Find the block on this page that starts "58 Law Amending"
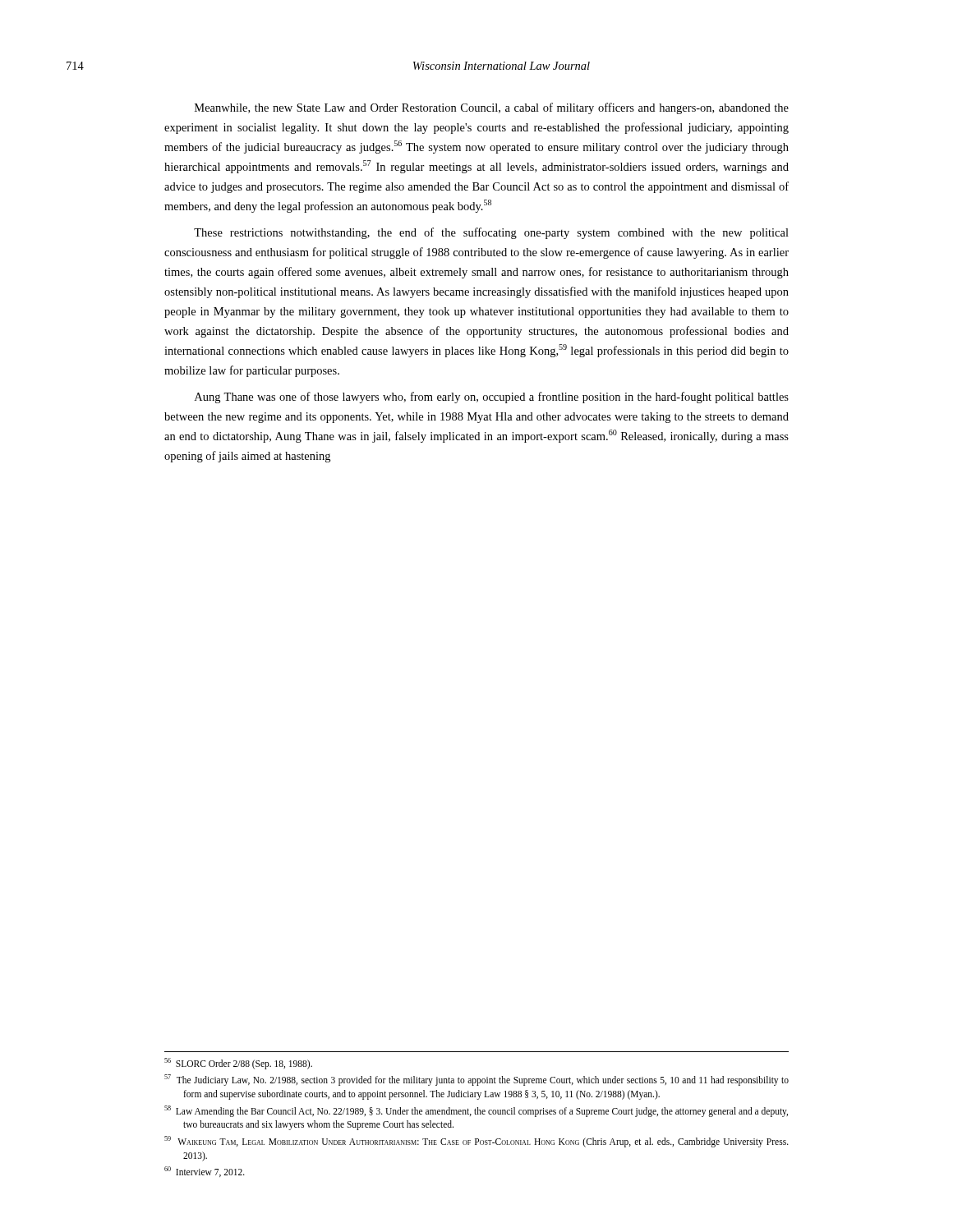The height and width of the screenshot is (1232, 953). click(x=476, y=1117)
